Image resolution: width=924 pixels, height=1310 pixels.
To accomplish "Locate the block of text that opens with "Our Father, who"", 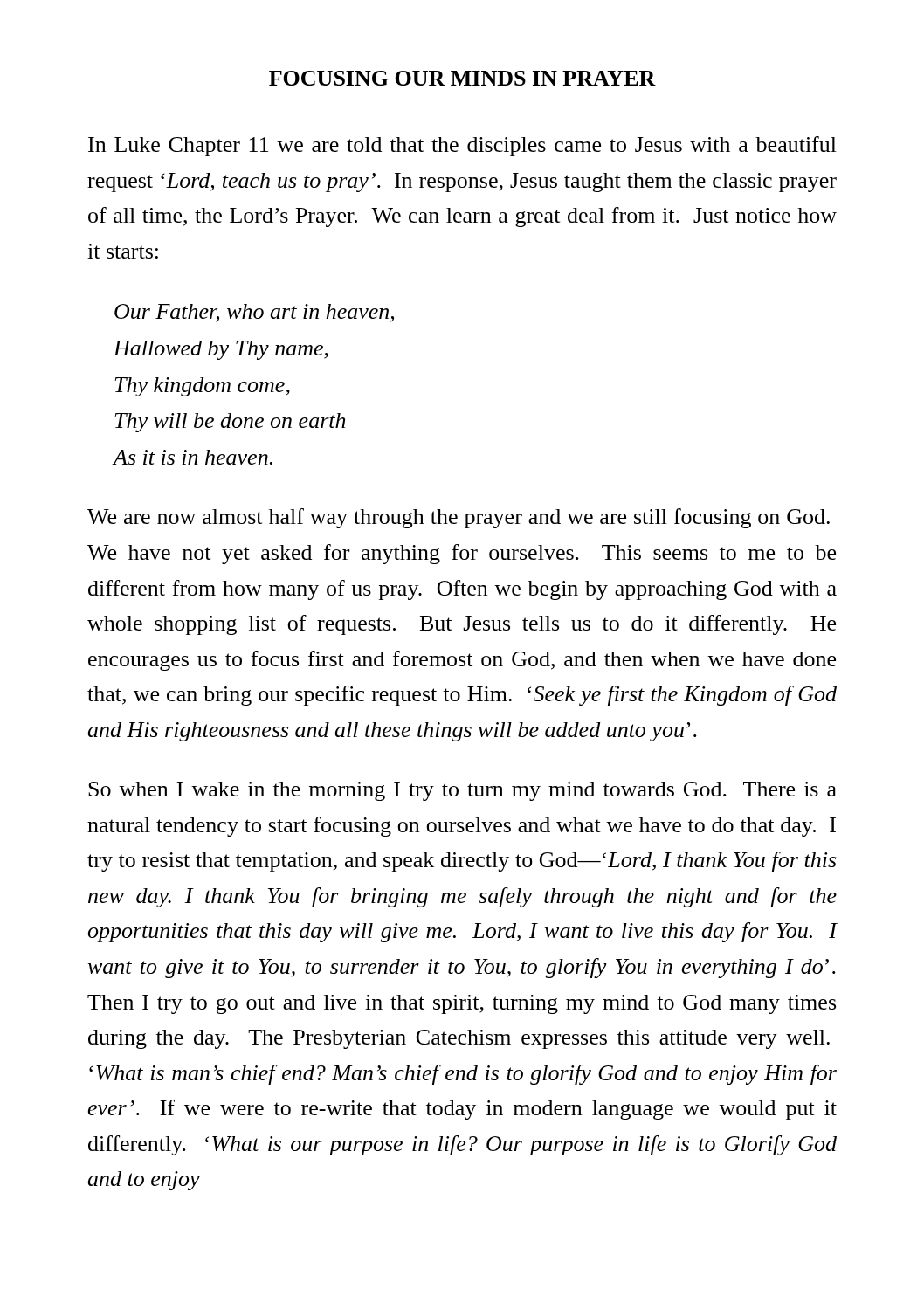I will [255, 384].
